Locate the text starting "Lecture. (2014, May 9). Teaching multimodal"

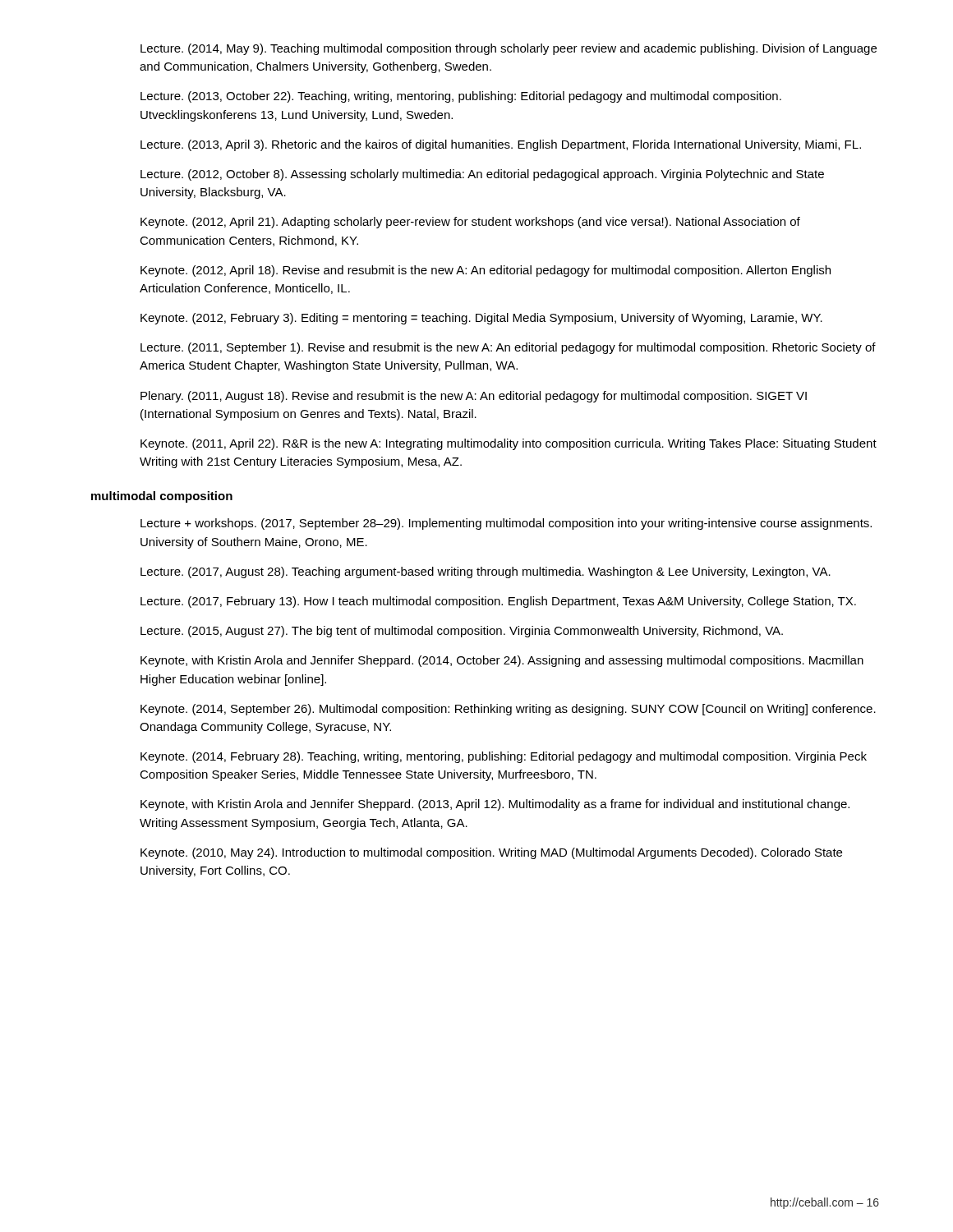point(508,57)
